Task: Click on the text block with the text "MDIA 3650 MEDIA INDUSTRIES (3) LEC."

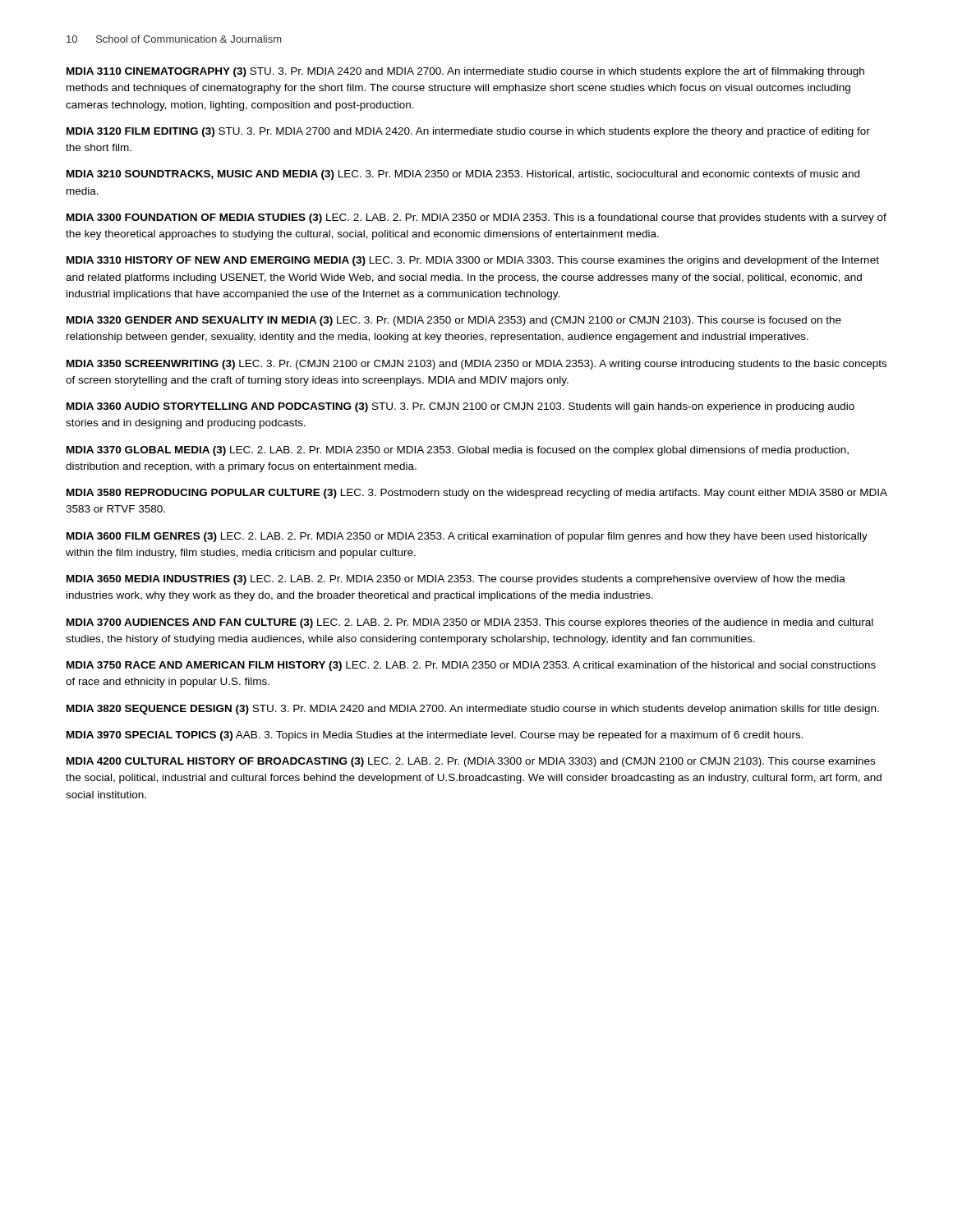Action: [455, 587]
